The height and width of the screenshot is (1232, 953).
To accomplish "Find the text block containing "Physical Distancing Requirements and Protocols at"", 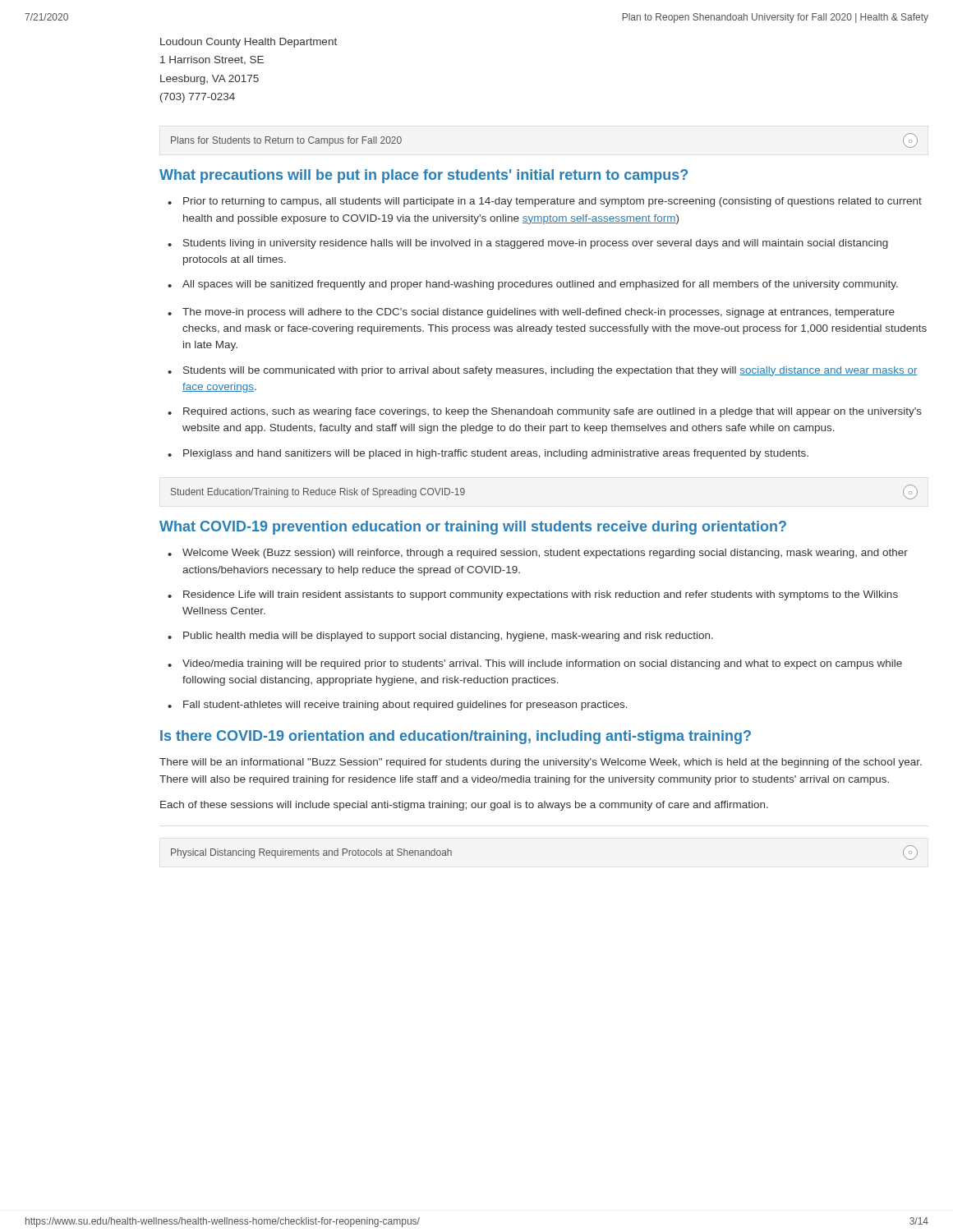I will tap(316, 852).
